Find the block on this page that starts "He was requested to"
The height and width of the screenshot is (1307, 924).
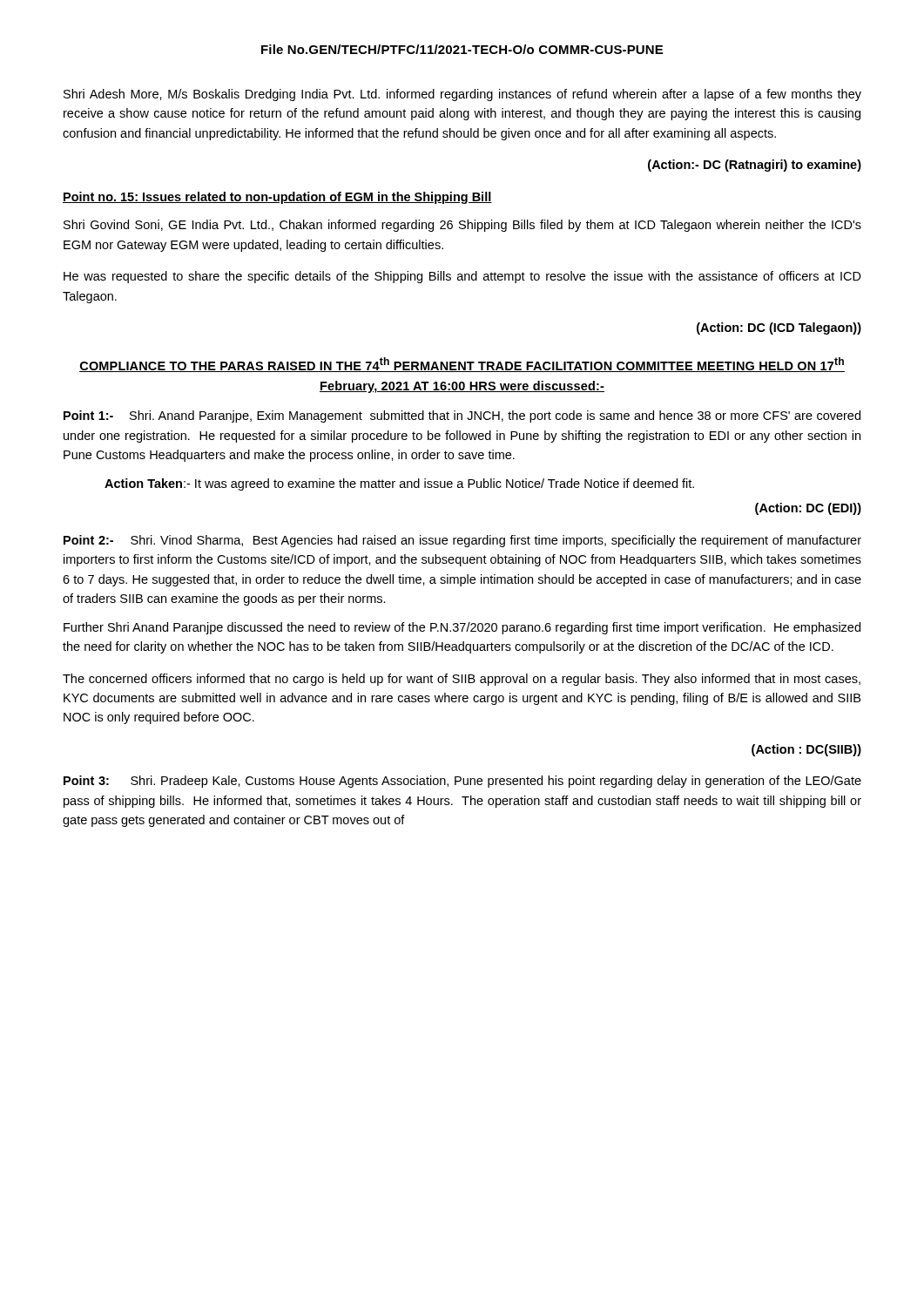tap(462, 286)
